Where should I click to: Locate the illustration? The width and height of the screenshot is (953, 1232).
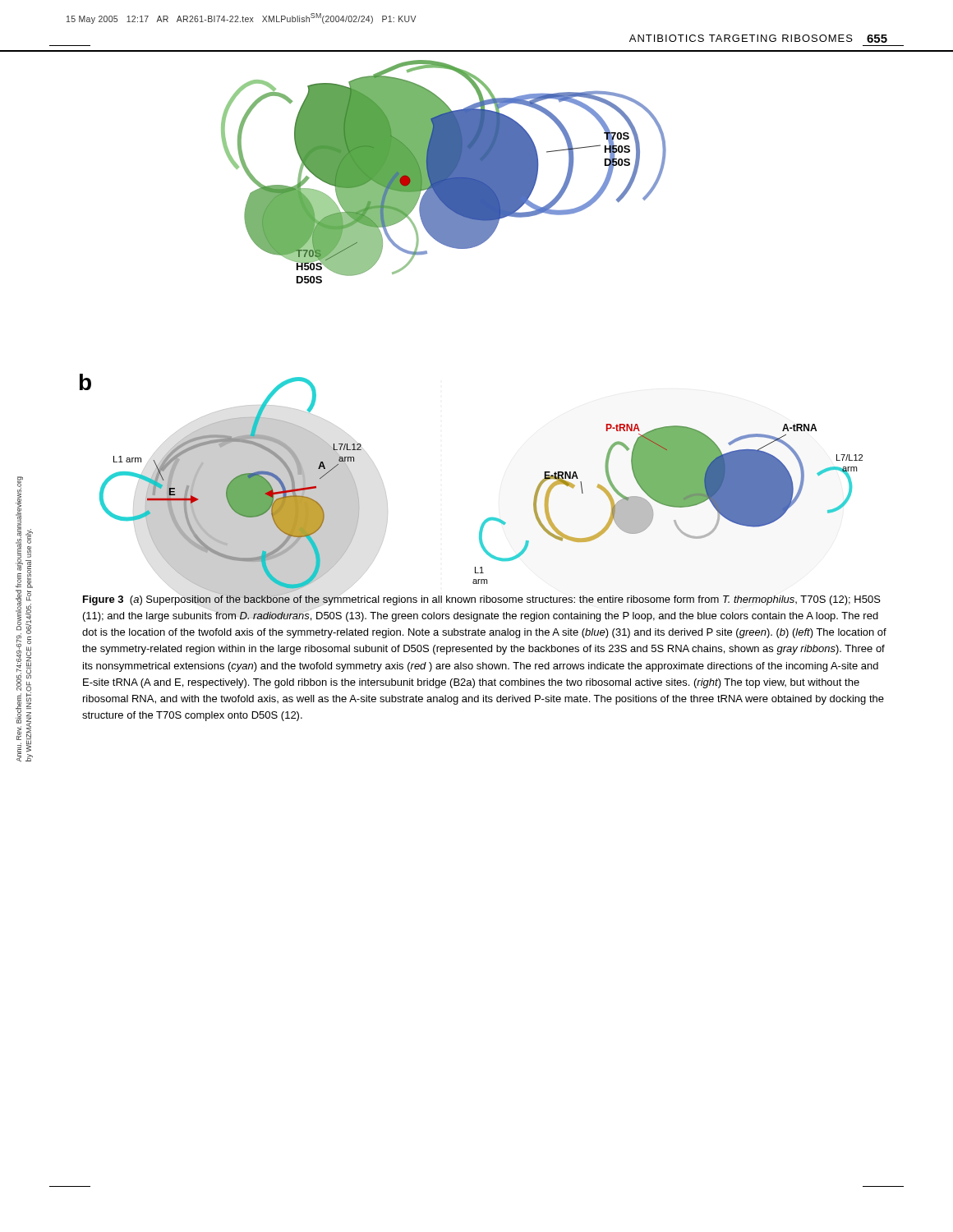[x=485, y=341]
